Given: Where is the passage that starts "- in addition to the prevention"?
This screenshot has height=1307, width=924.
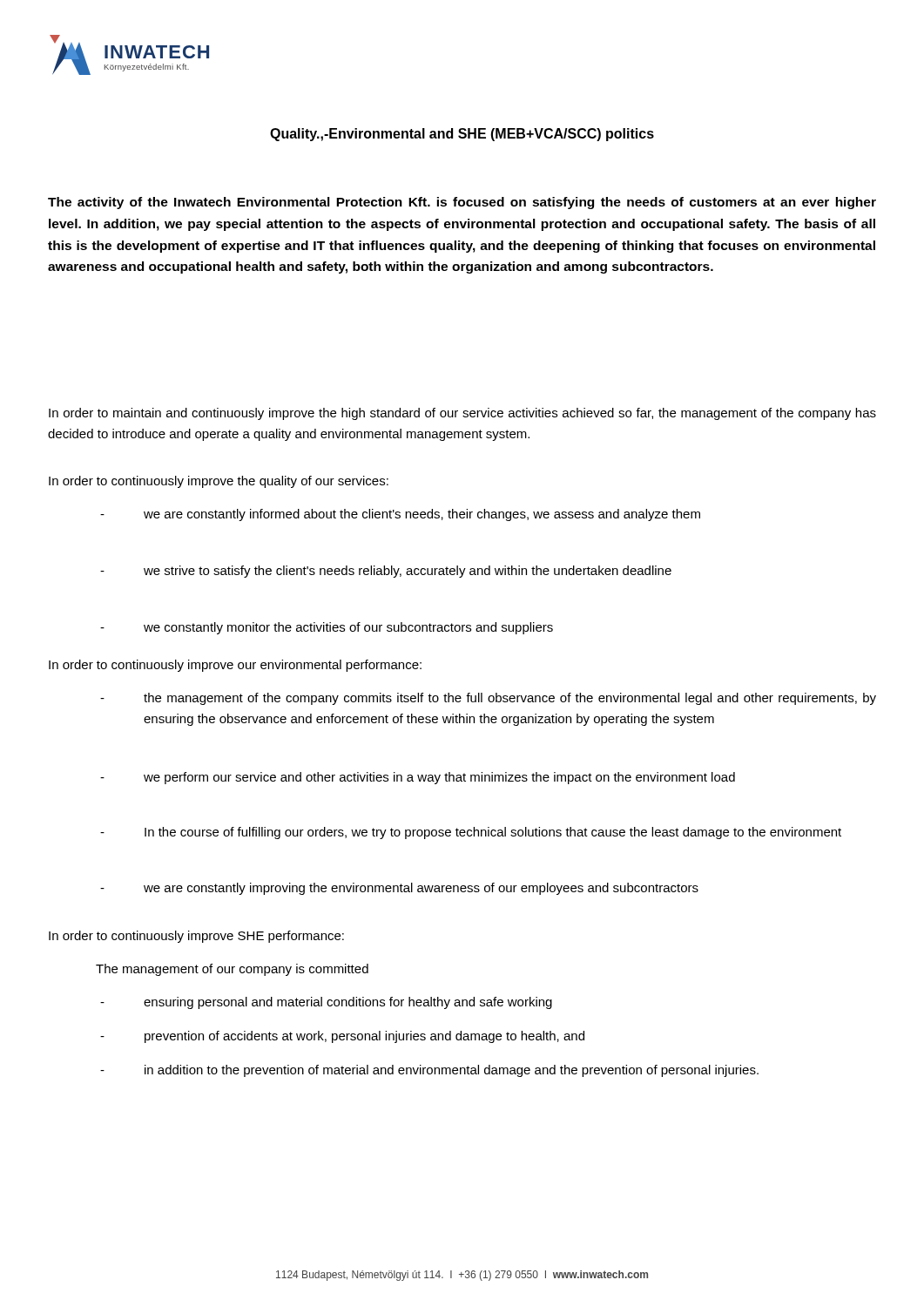Looking at the screenshot, I should tap(462, 1070).
